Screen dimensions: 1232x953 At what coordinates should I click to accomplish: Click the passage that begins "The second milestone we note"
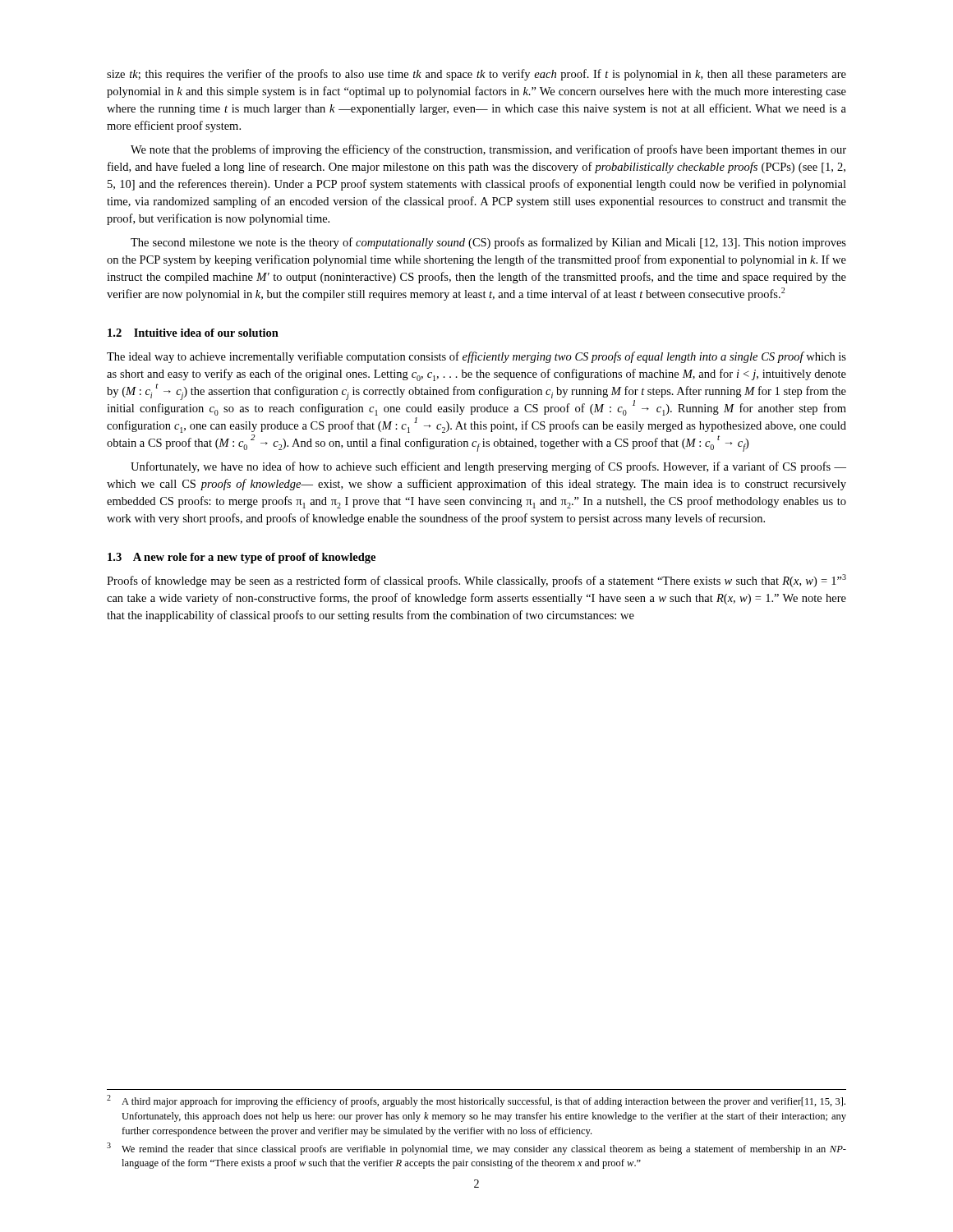coord(476,269)
